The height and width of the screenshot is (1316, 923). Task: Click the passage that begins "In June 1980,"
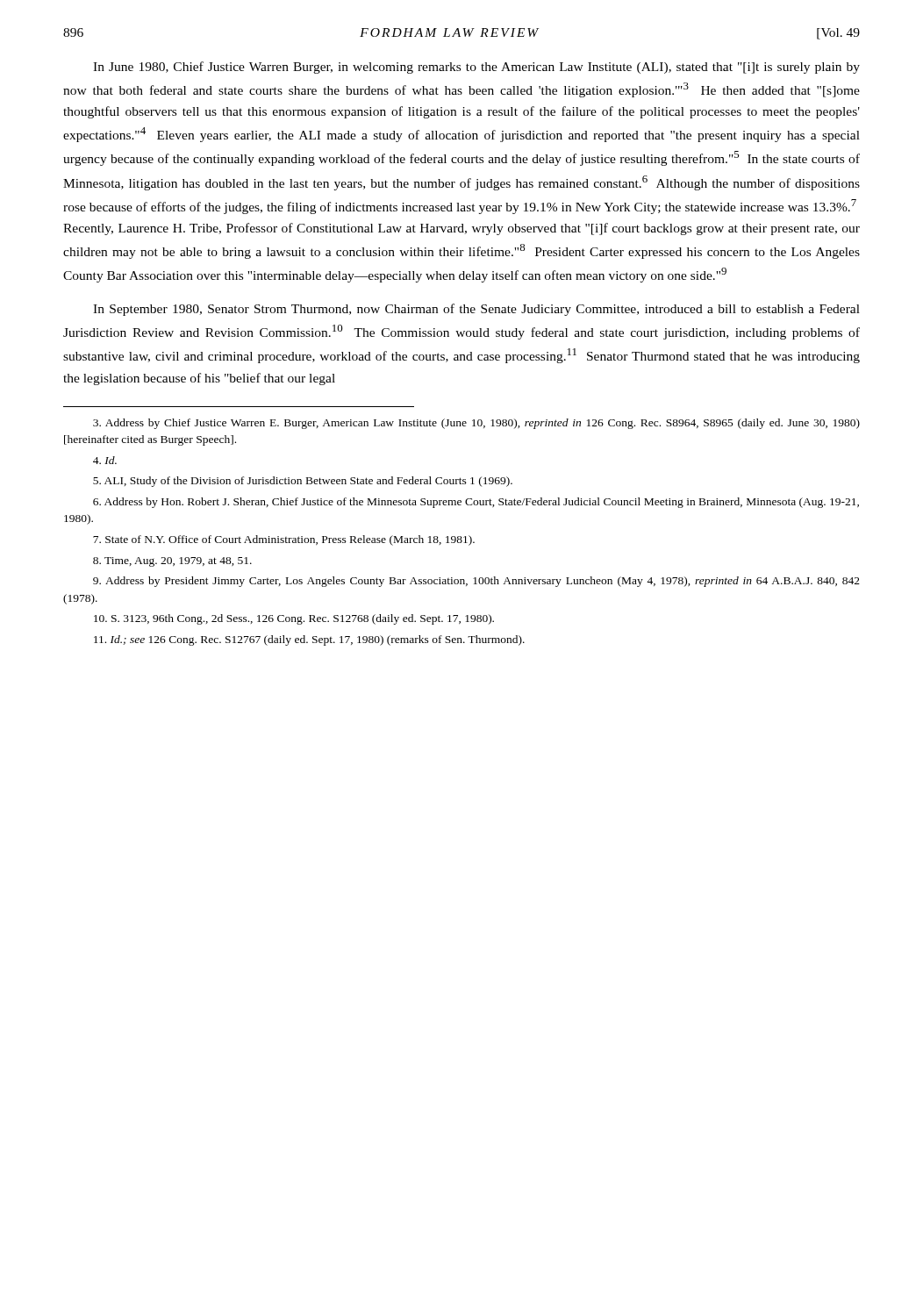[462, 171]
